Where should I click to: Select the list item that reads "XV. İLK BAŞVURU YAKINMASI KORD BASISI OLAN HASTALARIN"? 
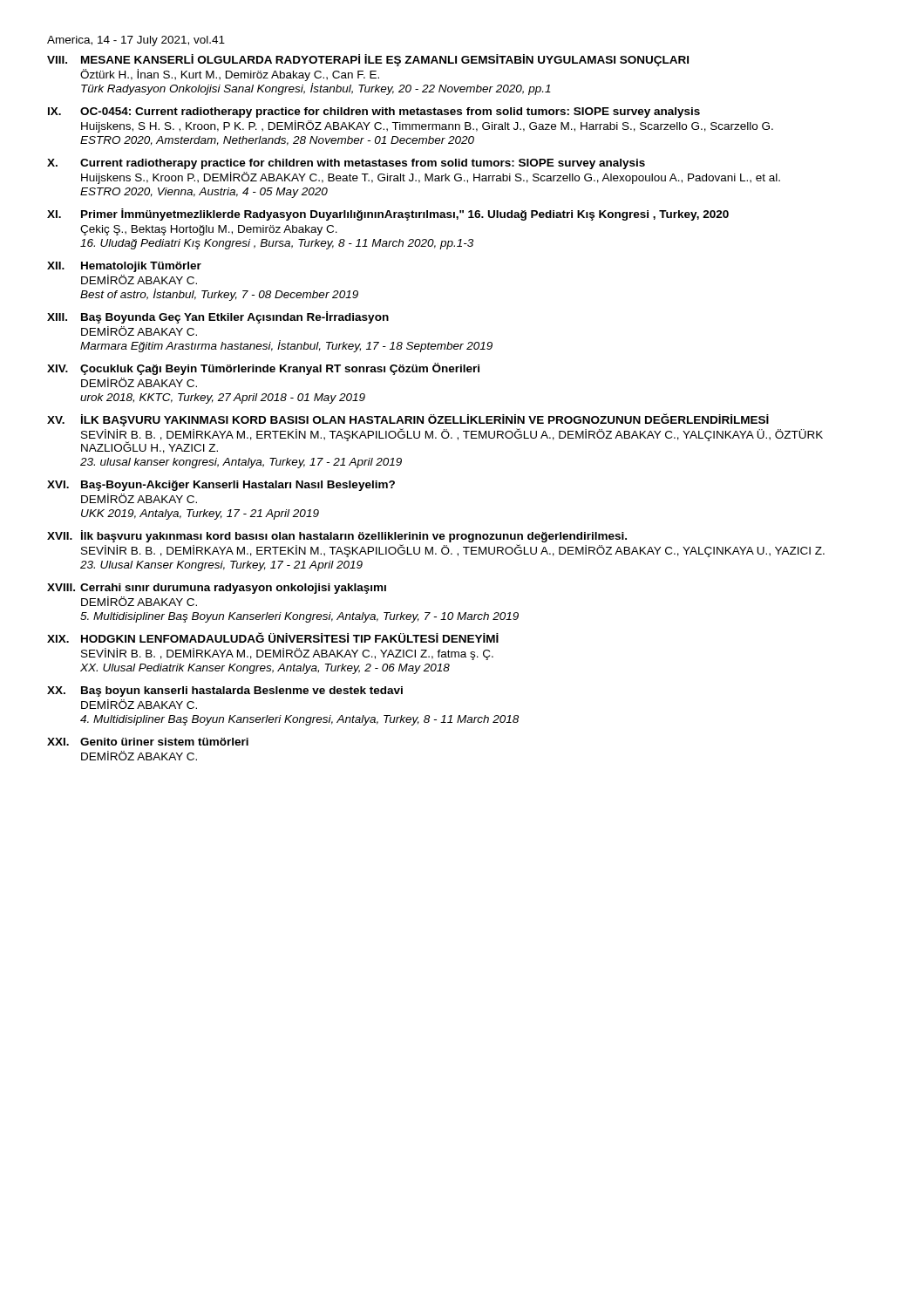click(462, 441)
